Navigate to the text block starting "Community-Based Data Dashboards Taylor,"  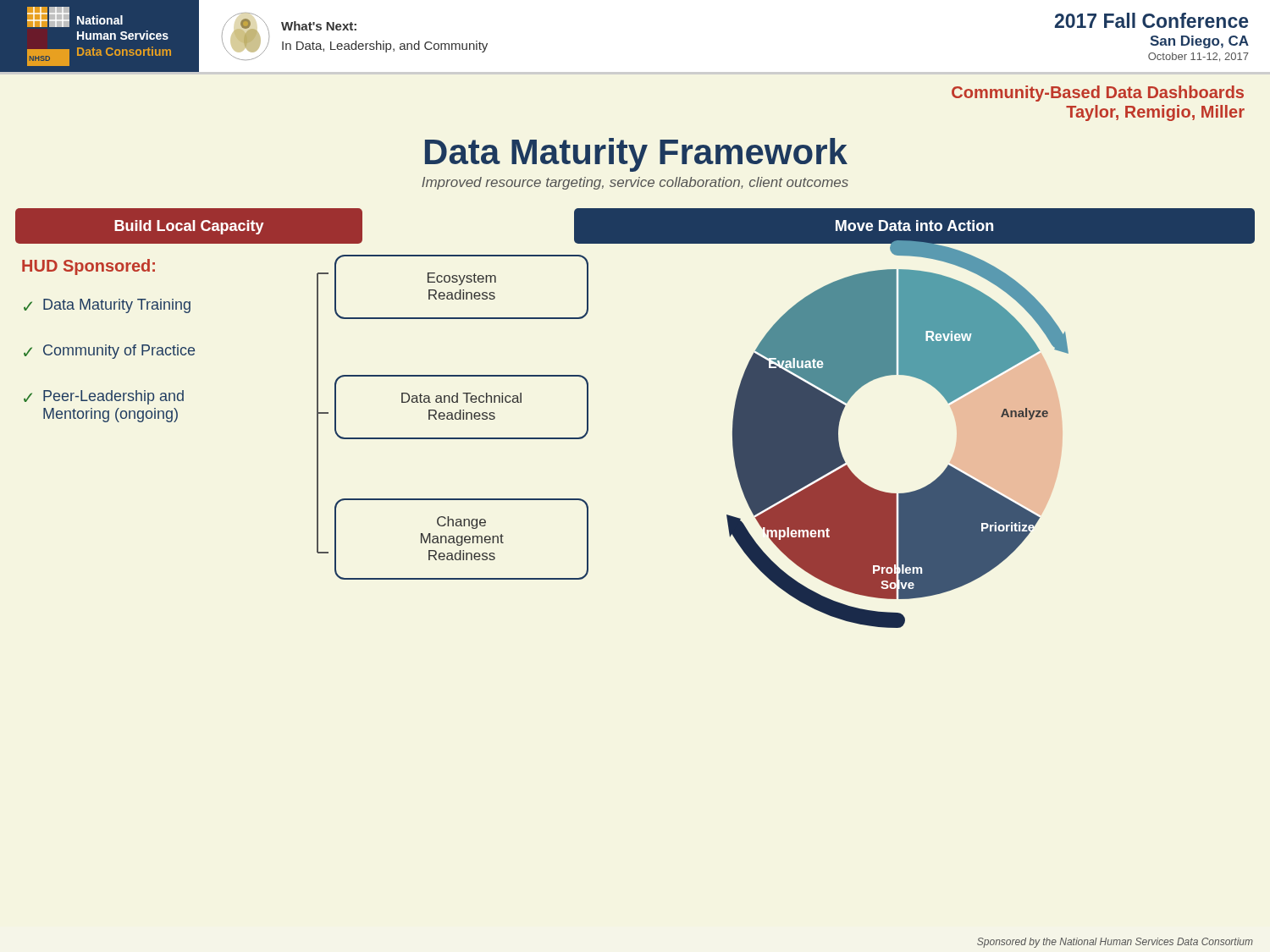1098,102
